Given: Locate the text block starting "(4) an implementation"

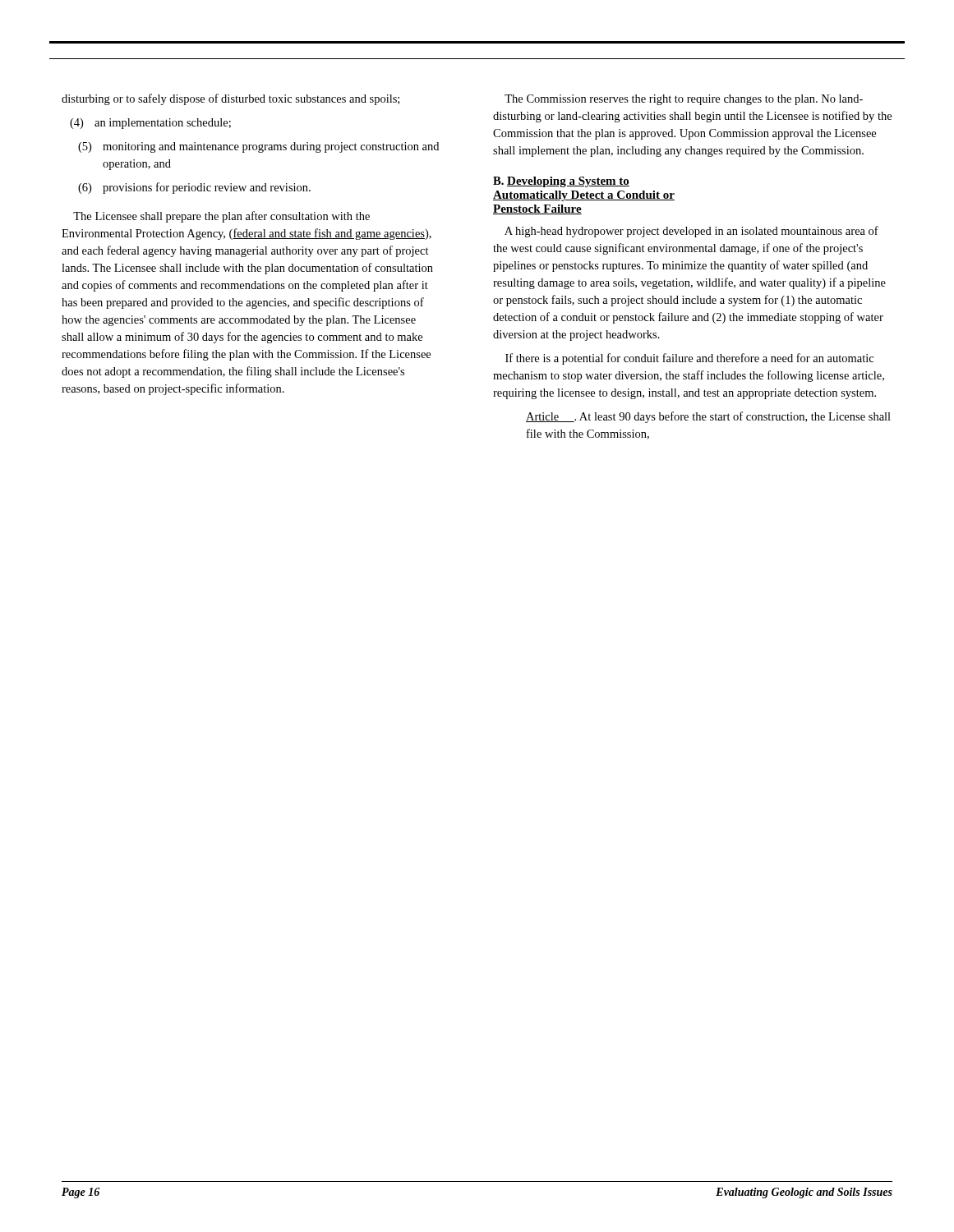Looking at the screenshot, I should click(x=150, y=124).
